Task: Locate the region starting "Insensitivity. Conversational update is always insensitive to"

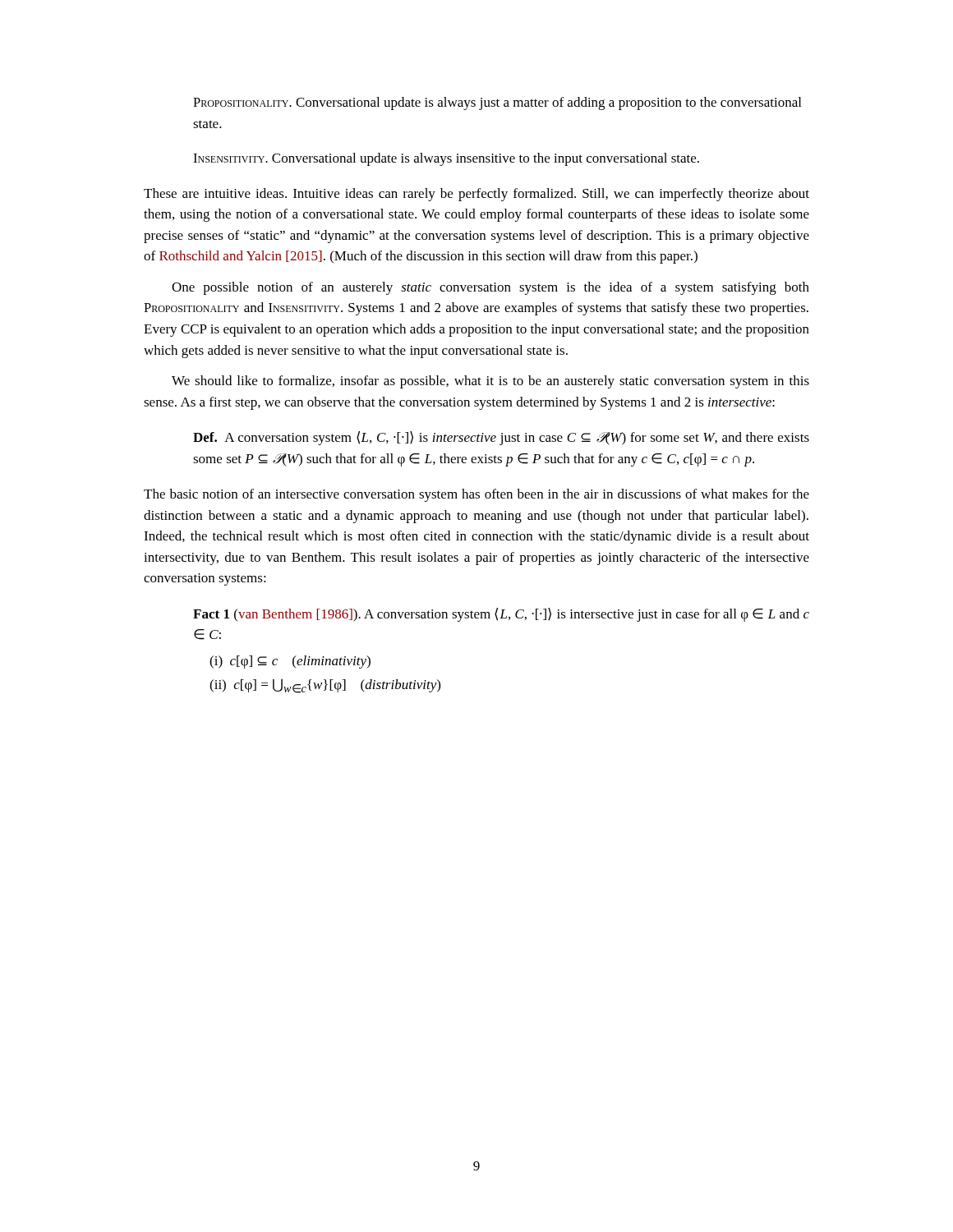Action: (501, 159)
